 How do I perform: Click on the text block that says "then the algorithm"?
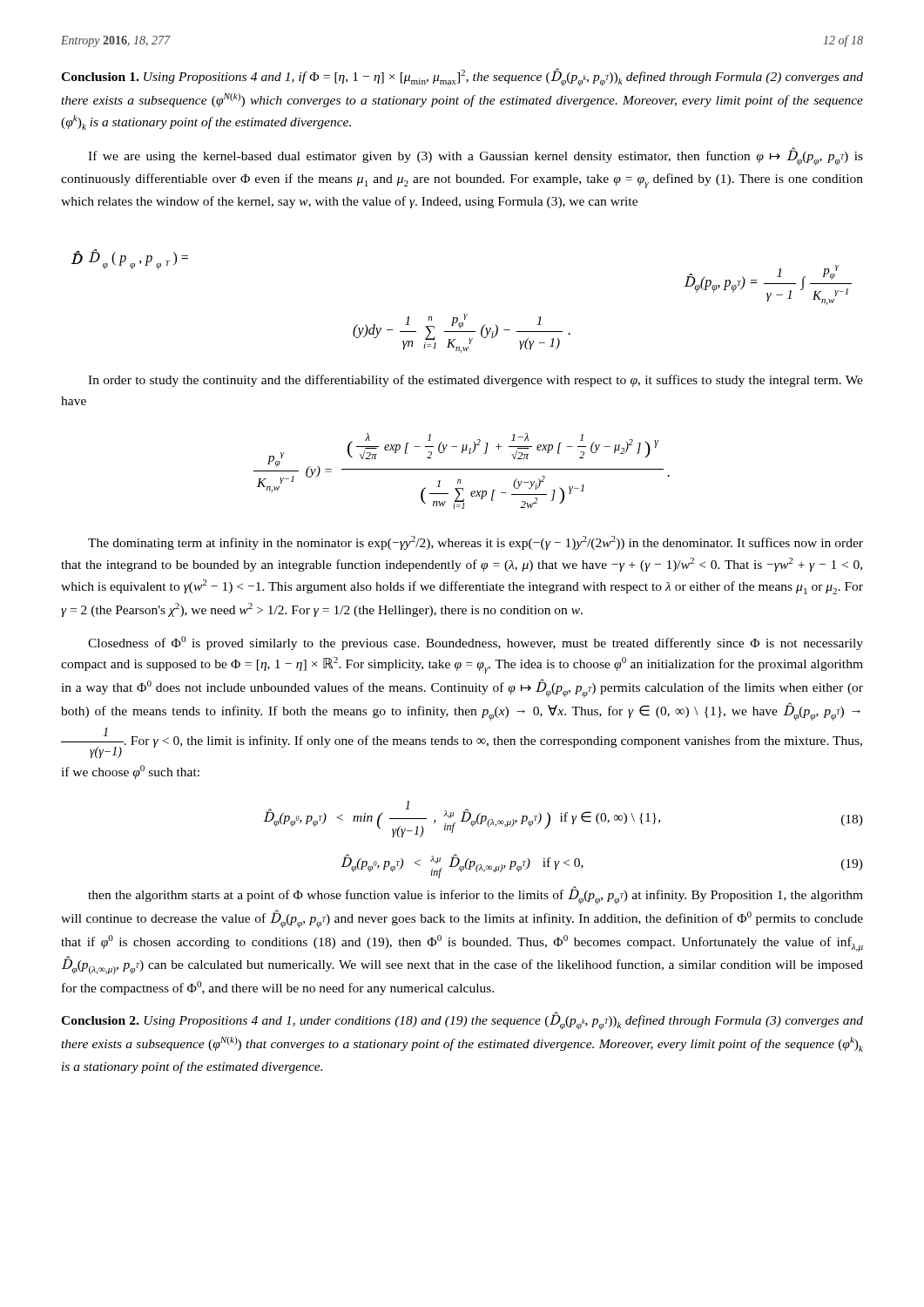pyautogui.click(x=462, y=941)
